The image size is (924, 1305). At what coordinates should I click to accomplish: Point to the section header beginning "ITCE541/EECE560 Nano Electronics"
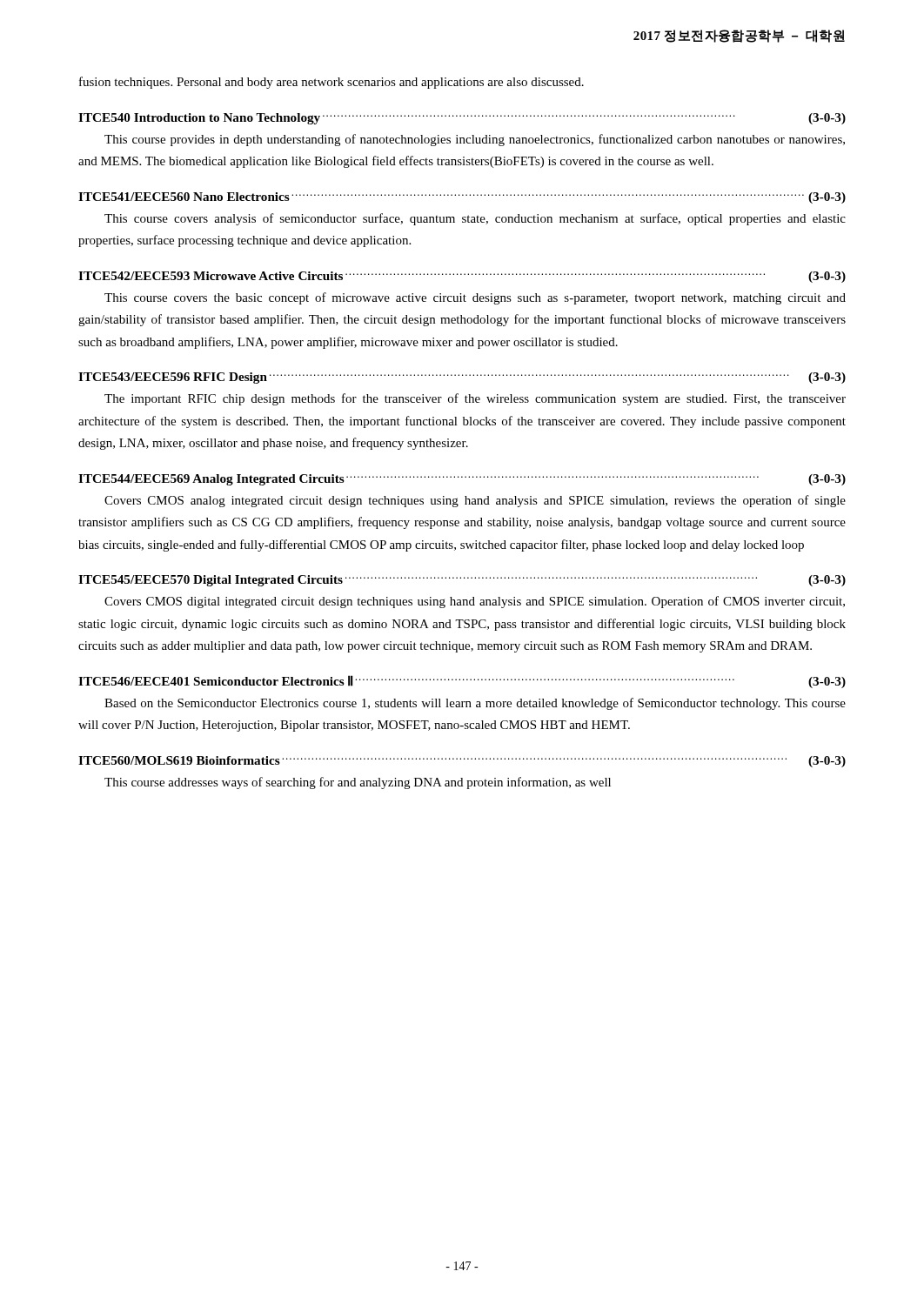point(462,196)
